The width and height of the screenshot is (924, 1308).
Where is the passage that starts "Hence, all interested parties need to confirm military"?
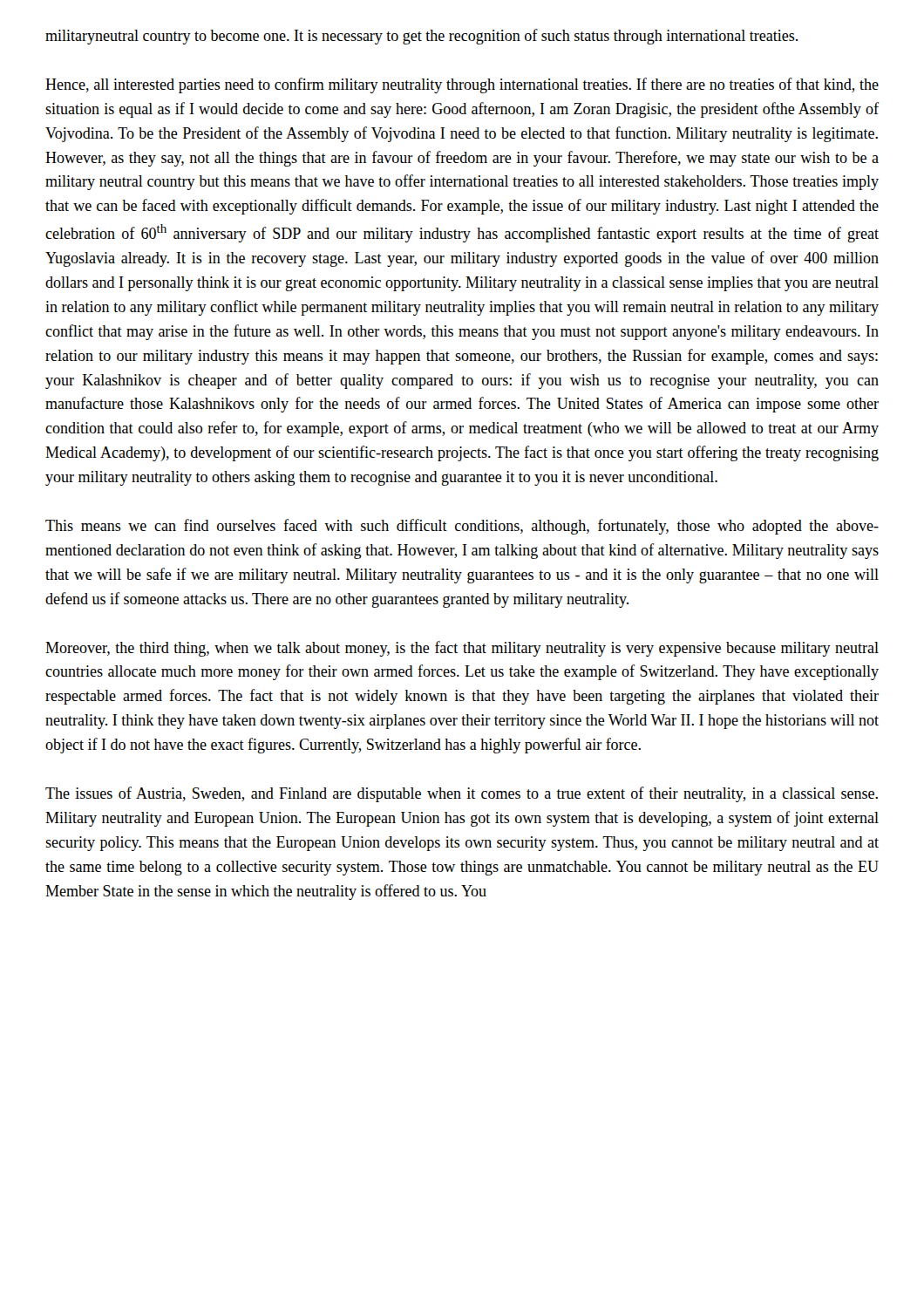(462, 281)
